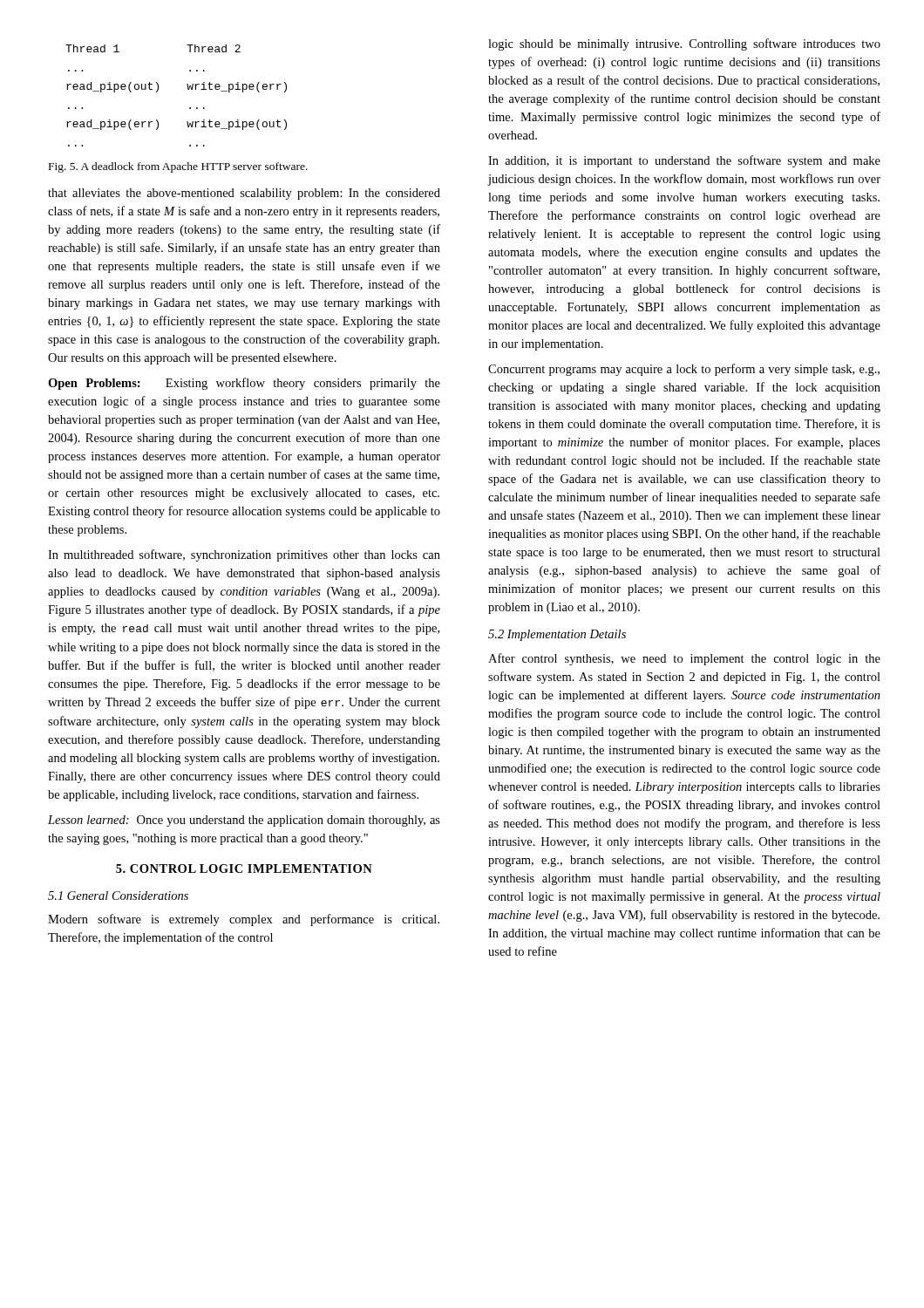Select a table

click(244, 96)
